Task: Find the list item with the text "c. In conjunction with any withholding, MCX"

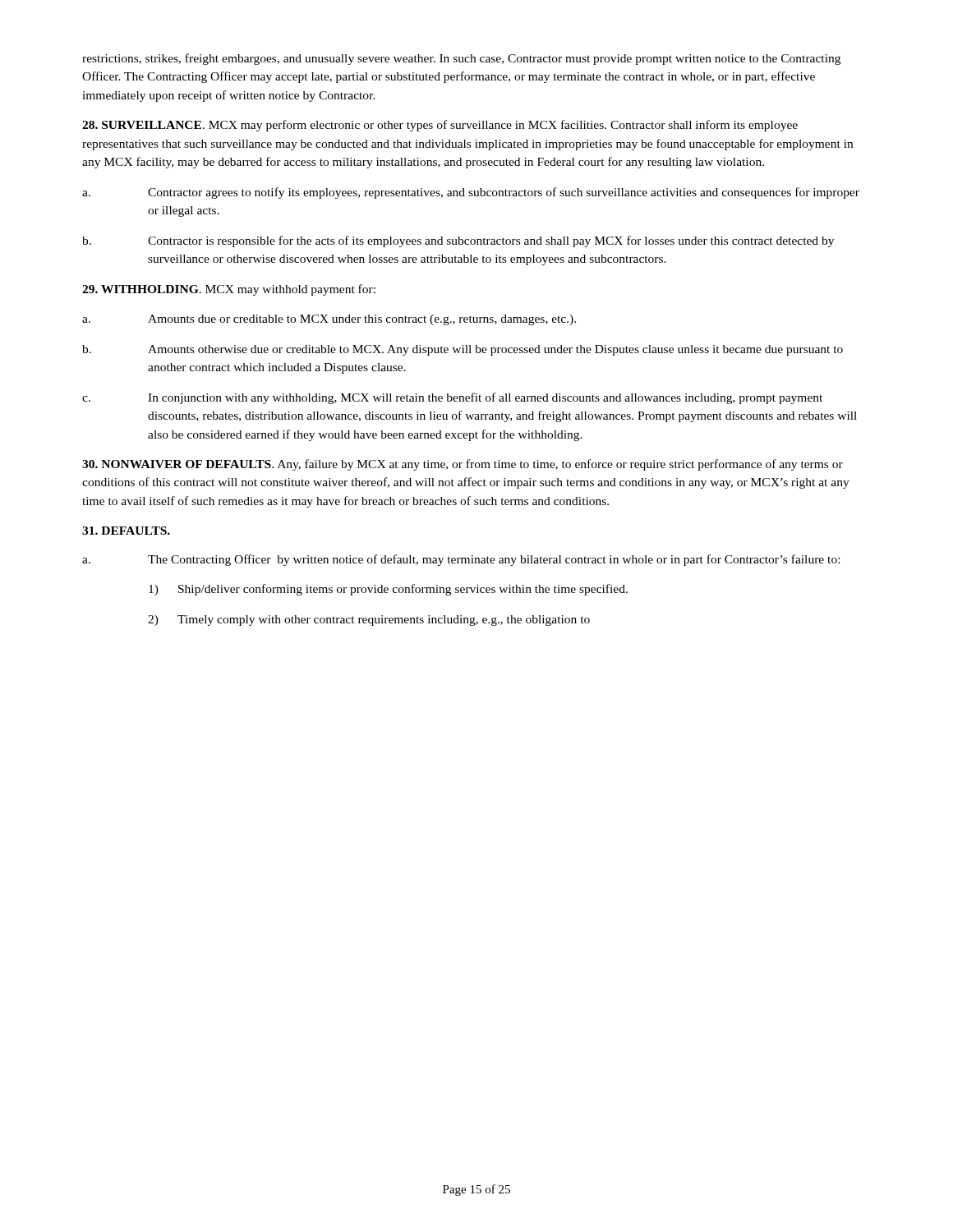Action: click(x=476, y=416)
